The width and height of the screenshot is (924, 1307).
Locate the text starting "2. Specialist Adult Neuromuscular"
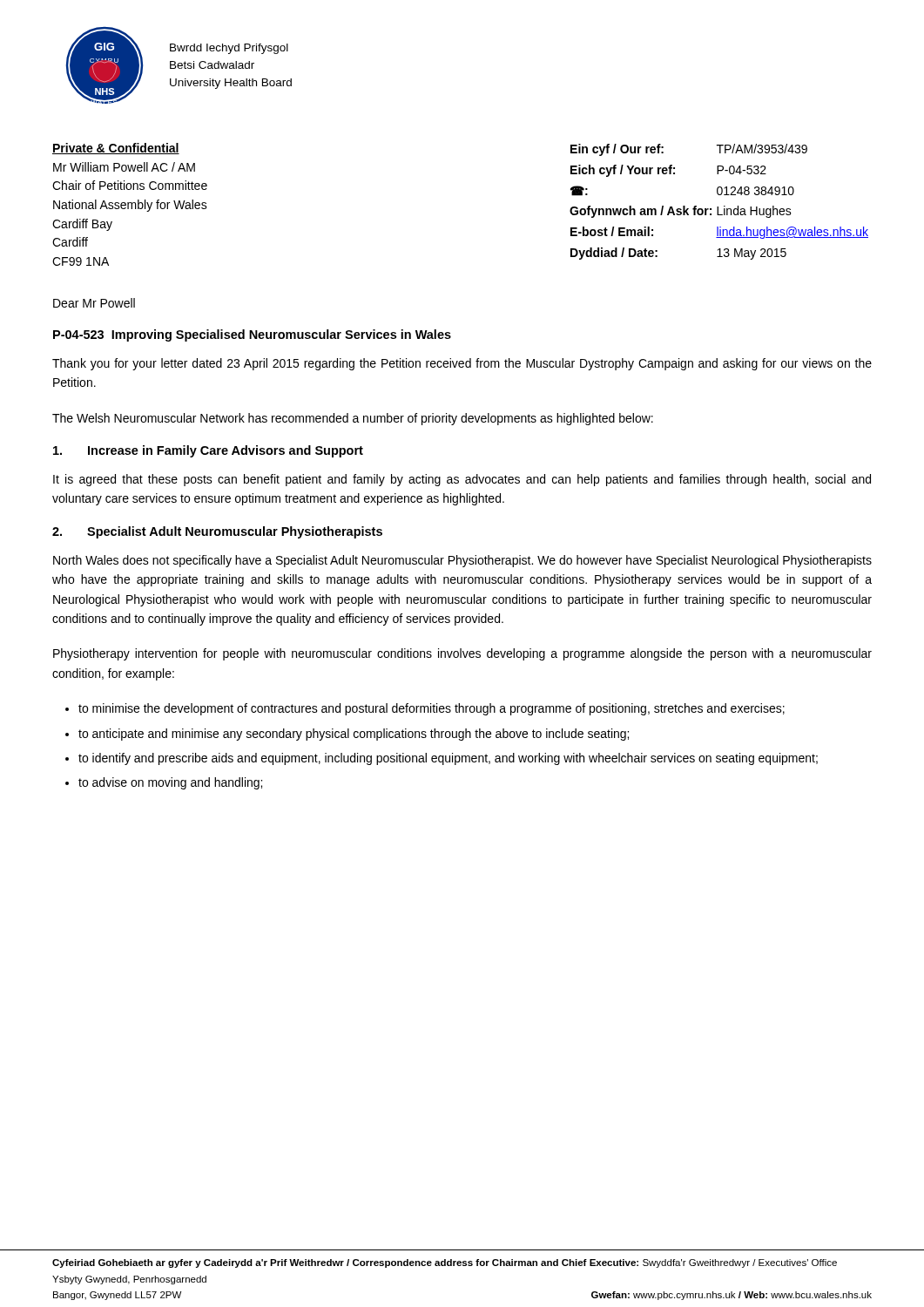(x=218, y=531)
